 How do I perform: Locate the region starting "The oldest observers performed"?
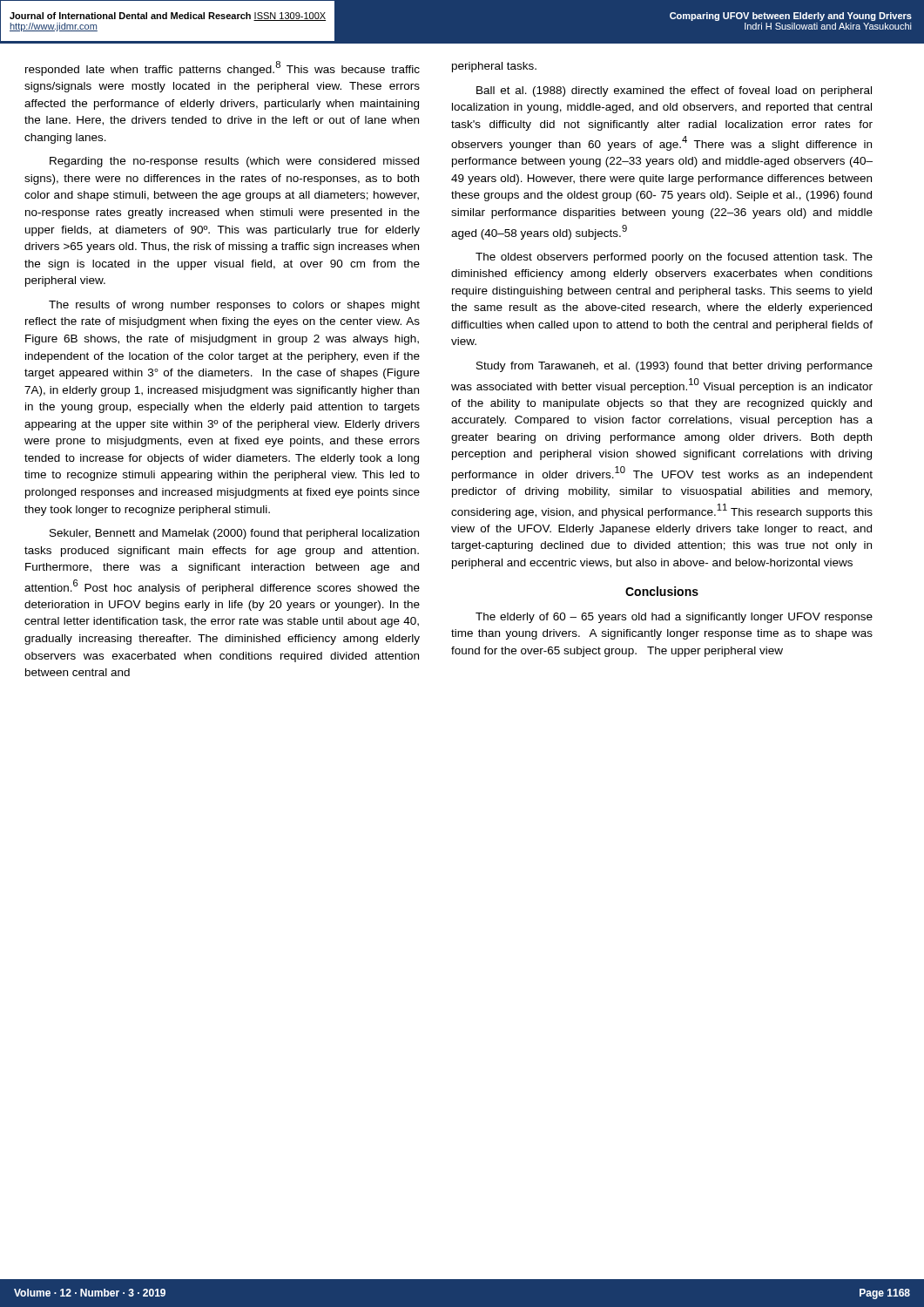pos(662,299)
